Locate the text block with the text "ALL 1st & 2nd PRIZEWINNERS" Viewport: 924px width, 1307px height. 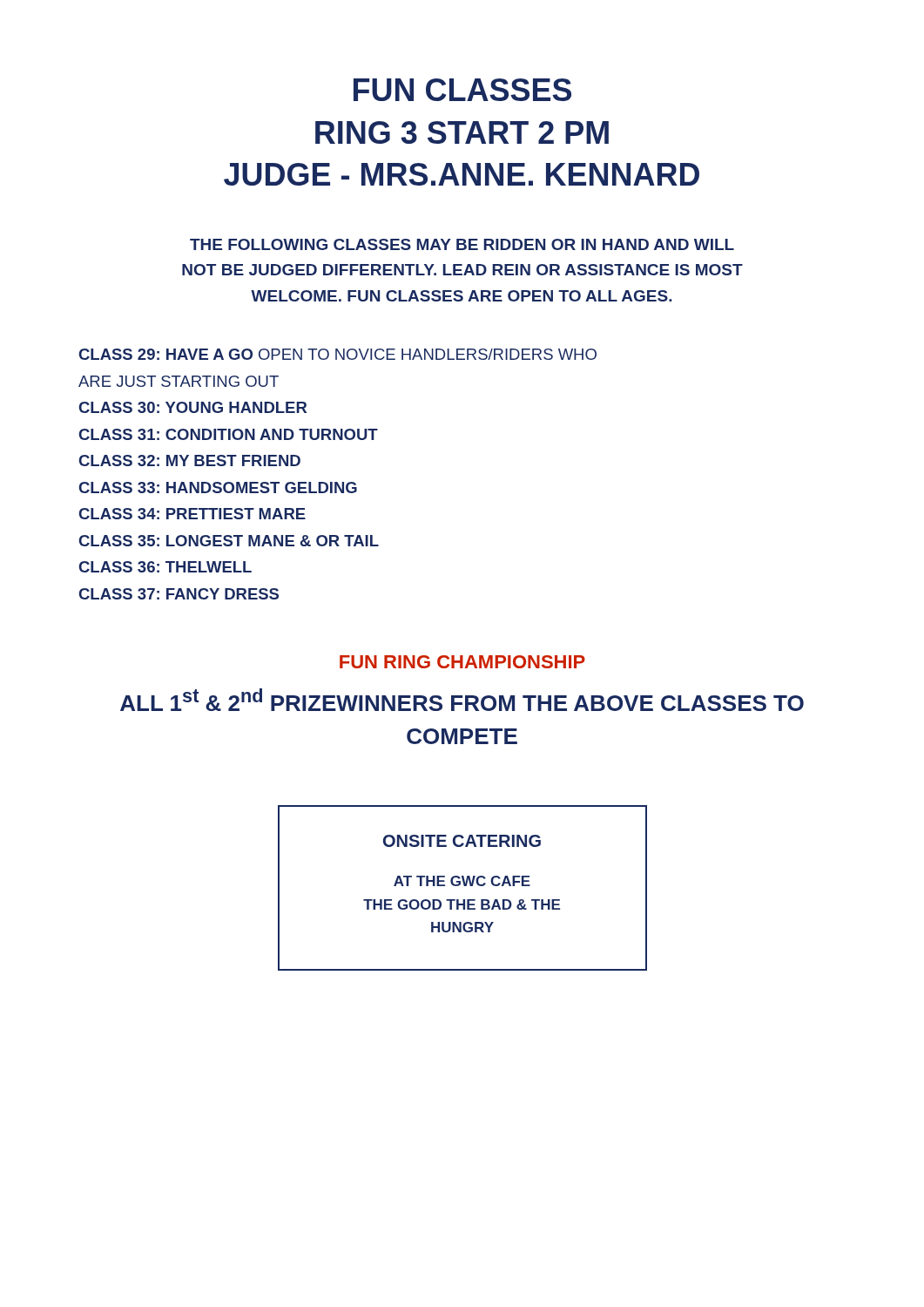click(462, 717)
